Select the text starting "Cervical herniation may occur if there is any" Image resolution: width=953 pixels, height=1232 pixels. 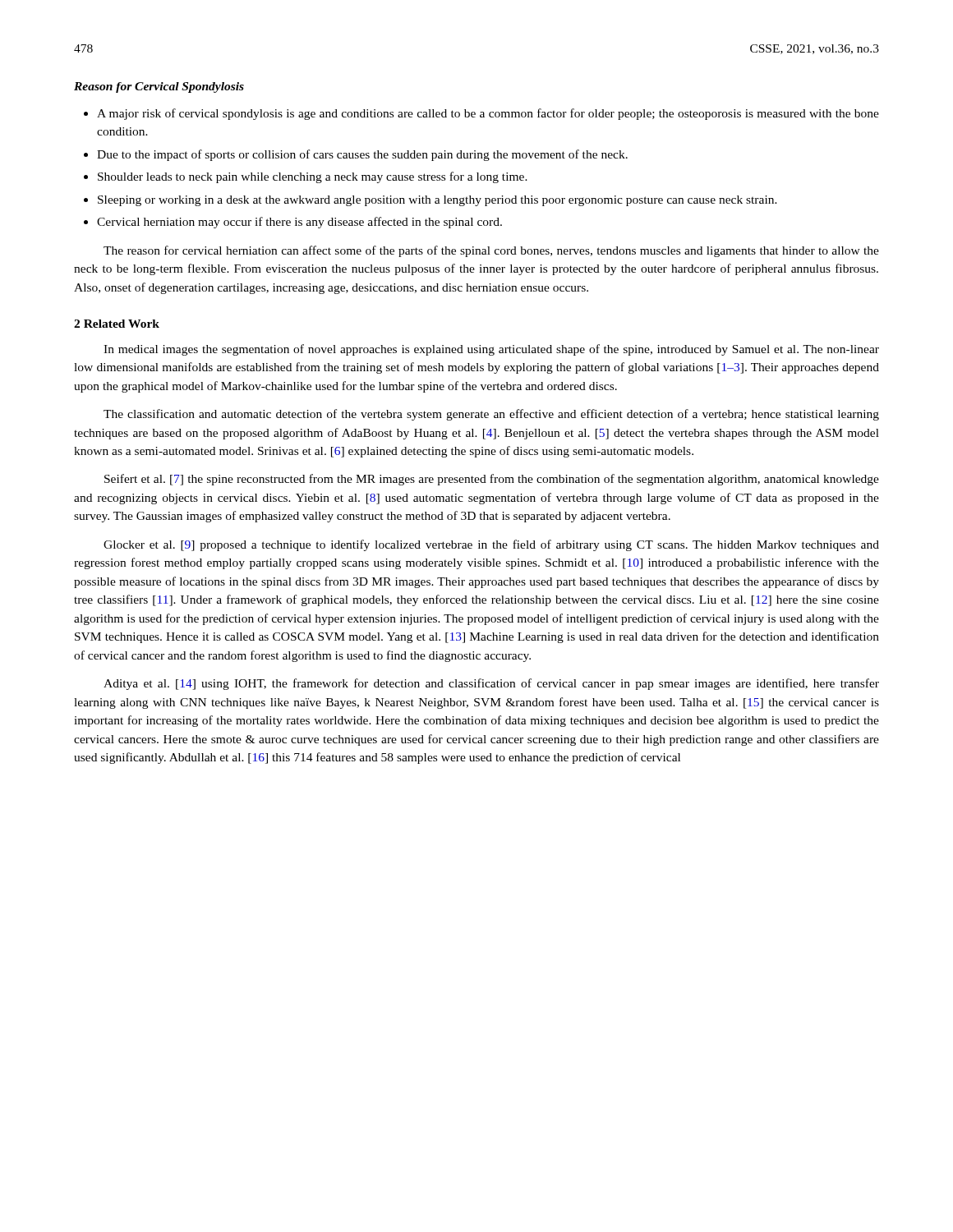[300, 222]
